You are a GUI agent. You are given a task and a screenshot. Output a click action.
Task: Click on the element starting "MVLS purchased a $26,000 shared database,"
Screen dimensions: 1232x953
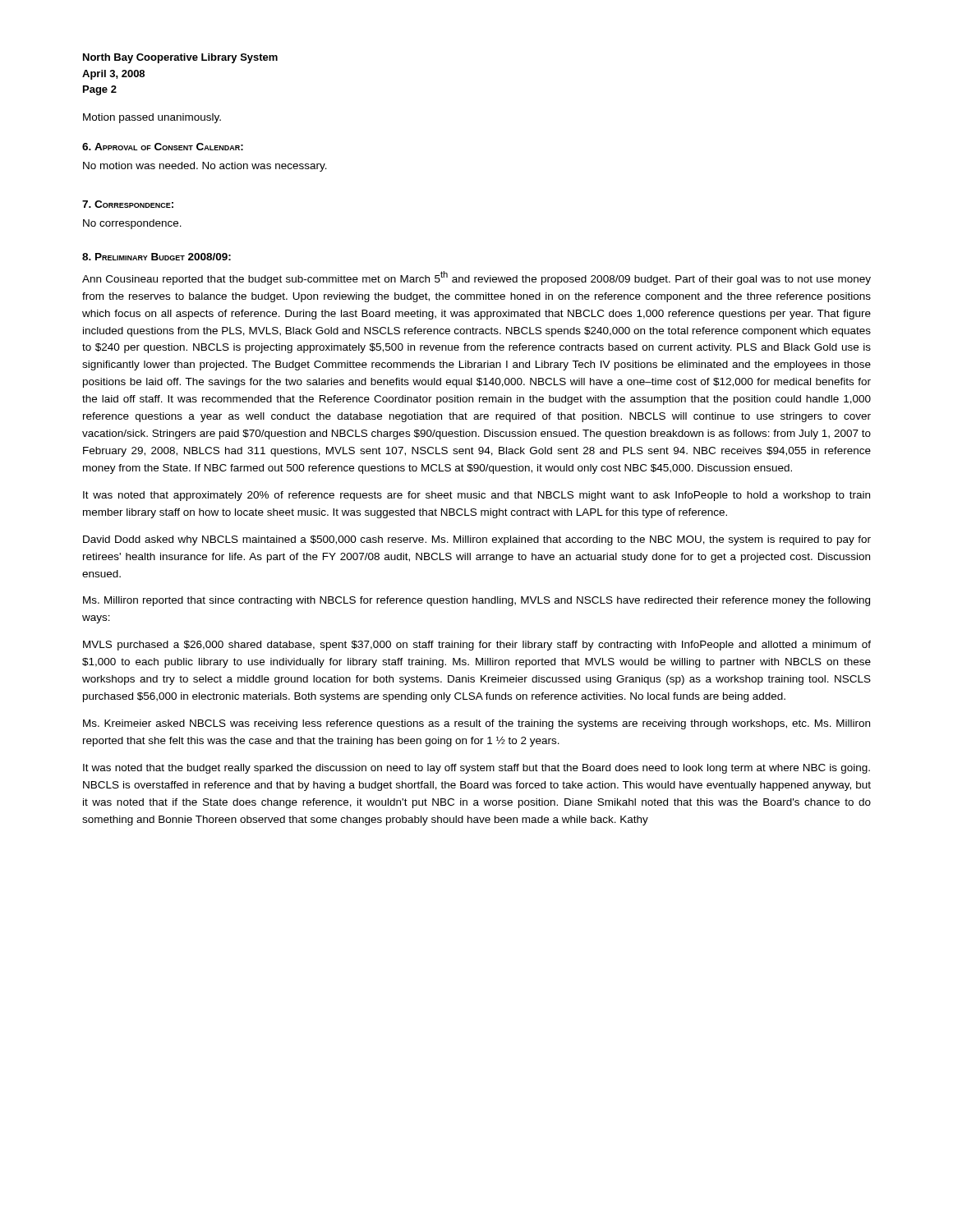click(x=476, y=670)
